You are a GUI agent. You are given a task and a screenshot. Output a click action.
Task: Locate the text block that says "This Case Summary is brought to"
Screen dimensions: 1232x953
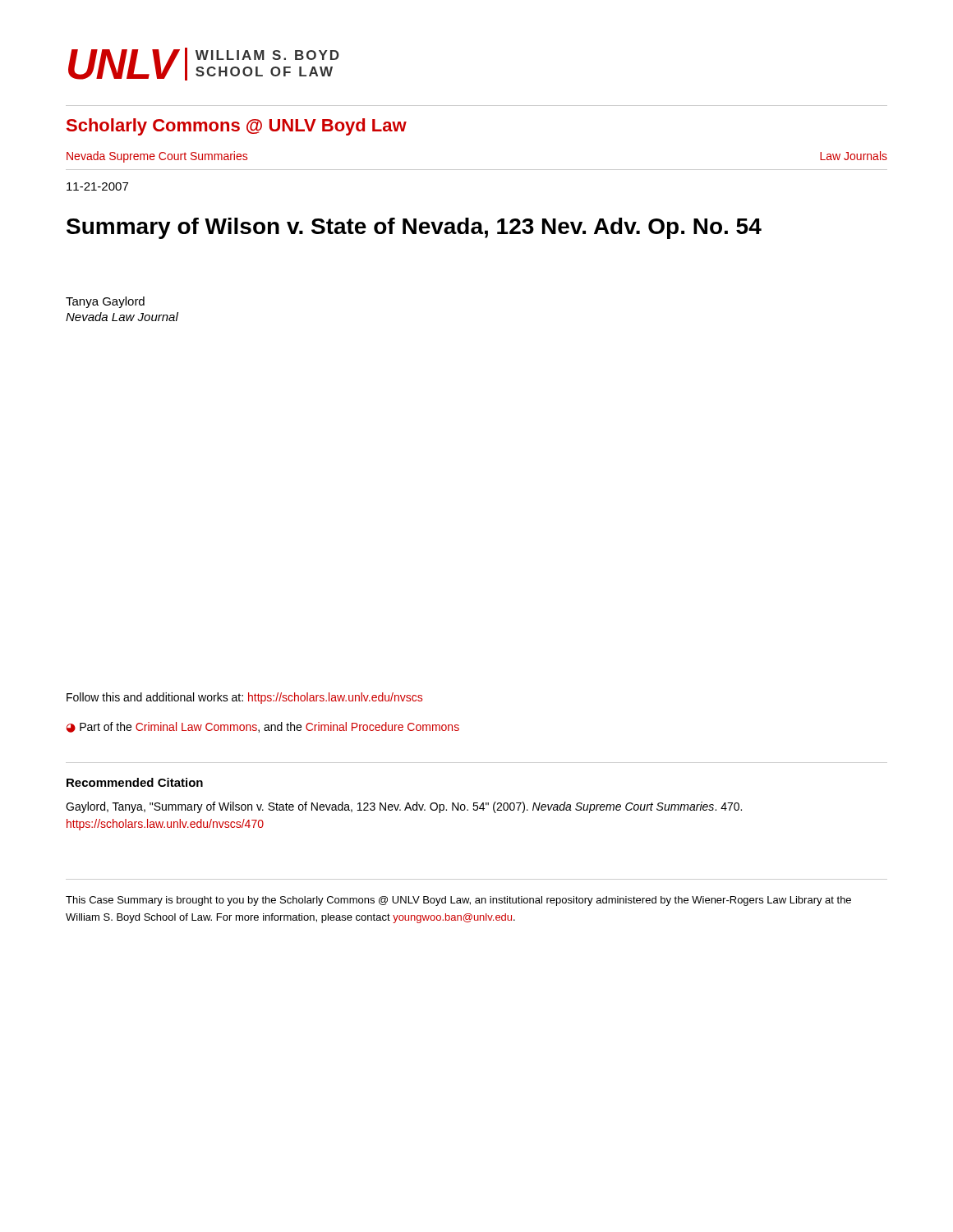click(476, 909)
